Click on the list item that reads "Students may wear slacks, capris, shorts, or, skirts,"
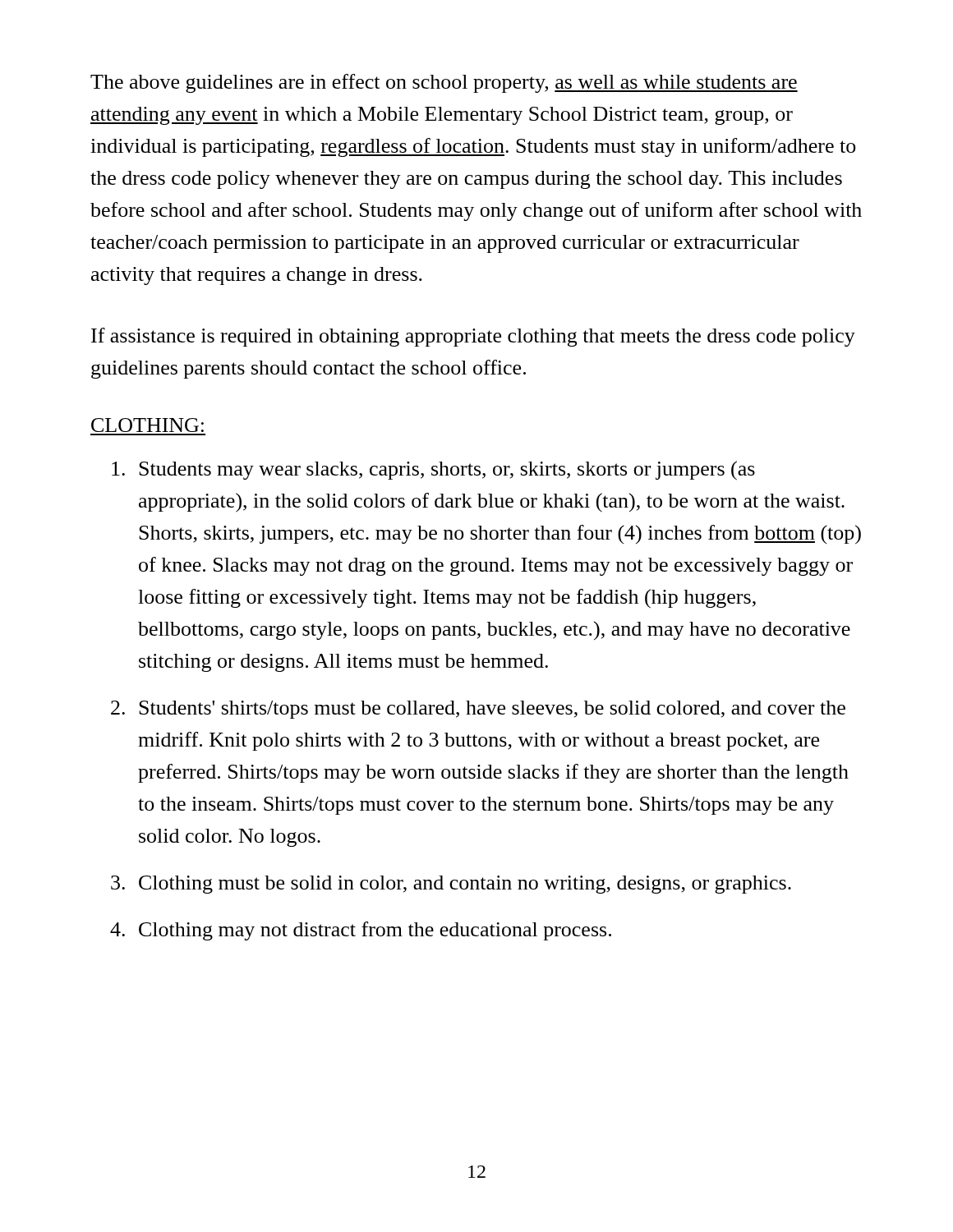 click(500, 565)
